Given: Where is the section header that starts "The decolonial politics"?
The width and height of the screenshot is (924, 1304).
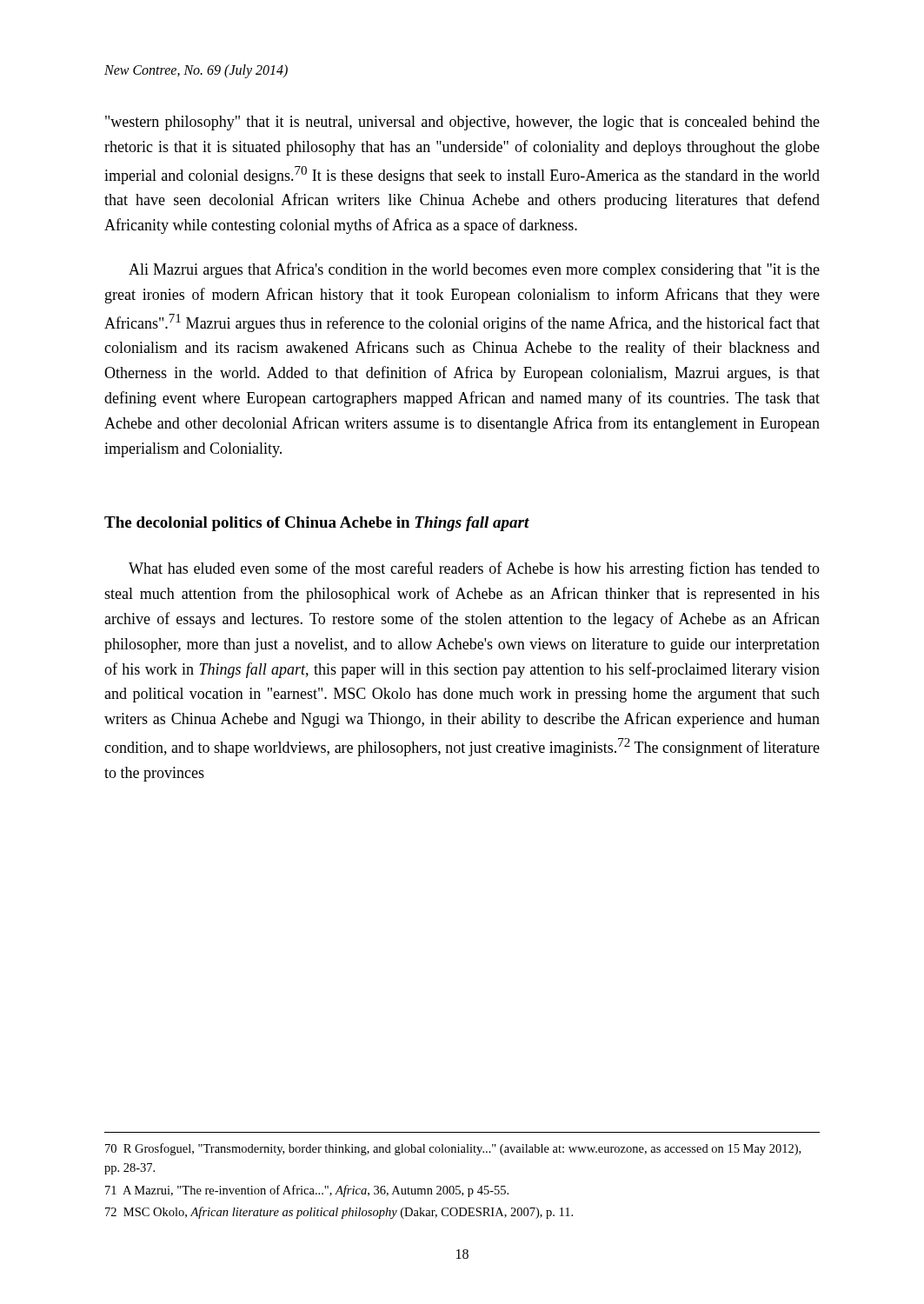Looking at the screenshot, I should tap(317, 522).
